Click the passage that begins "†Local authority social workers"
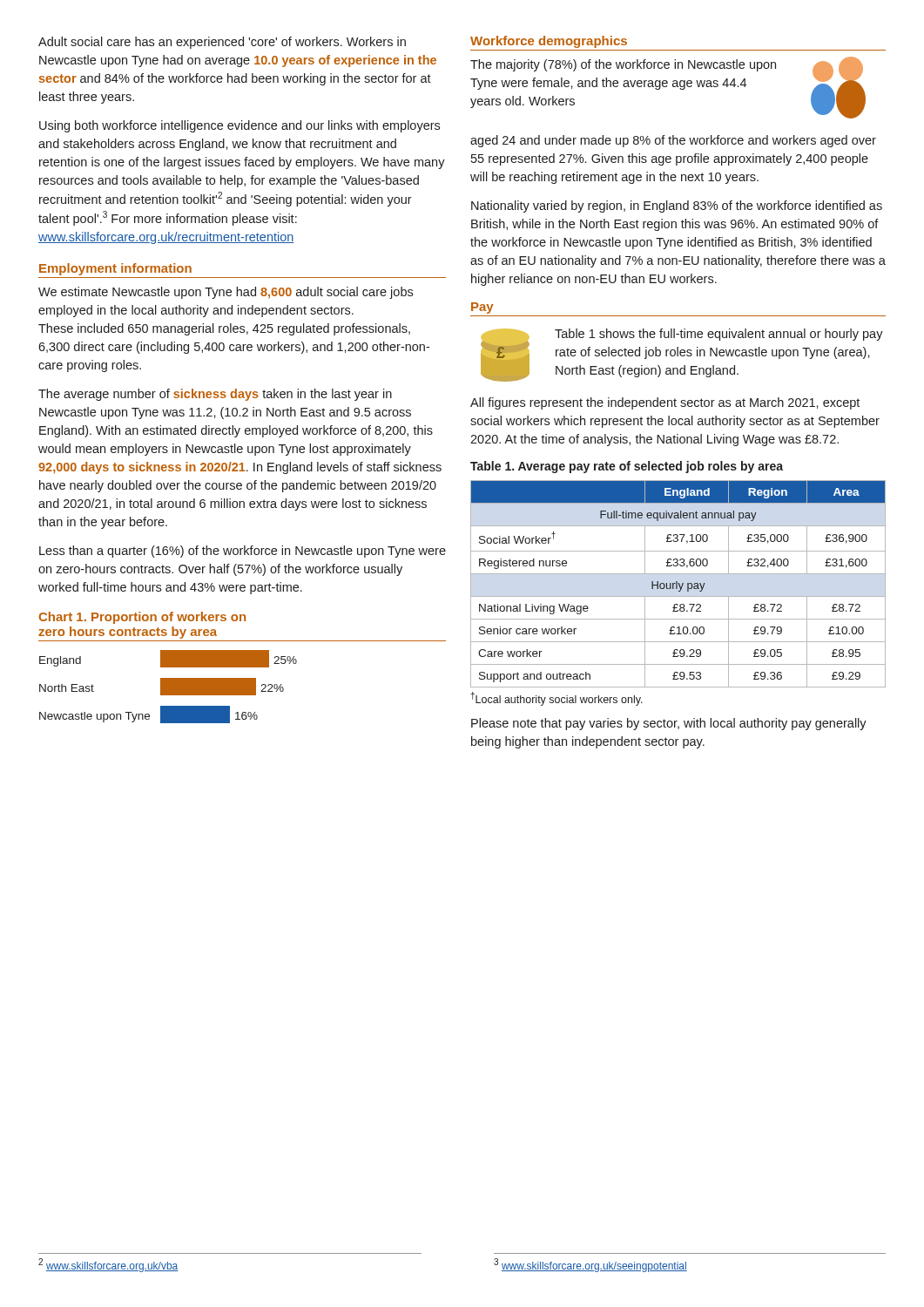The image size is (924, 1307). tap(557, 698)
